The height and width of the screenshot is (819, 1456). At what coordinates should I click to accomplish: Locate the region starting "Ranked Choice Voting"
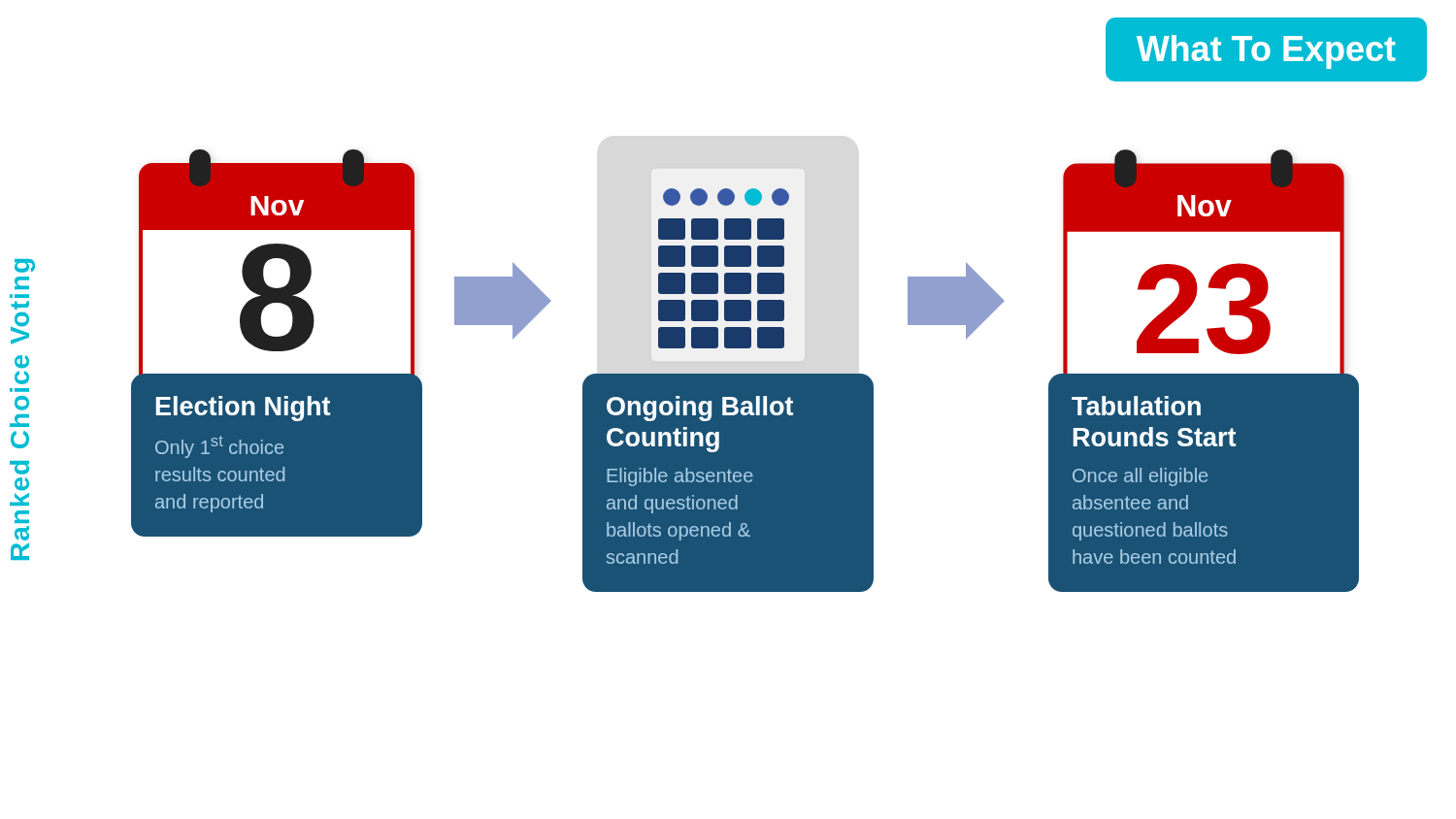pyautogui.click(x=20, y=409)
